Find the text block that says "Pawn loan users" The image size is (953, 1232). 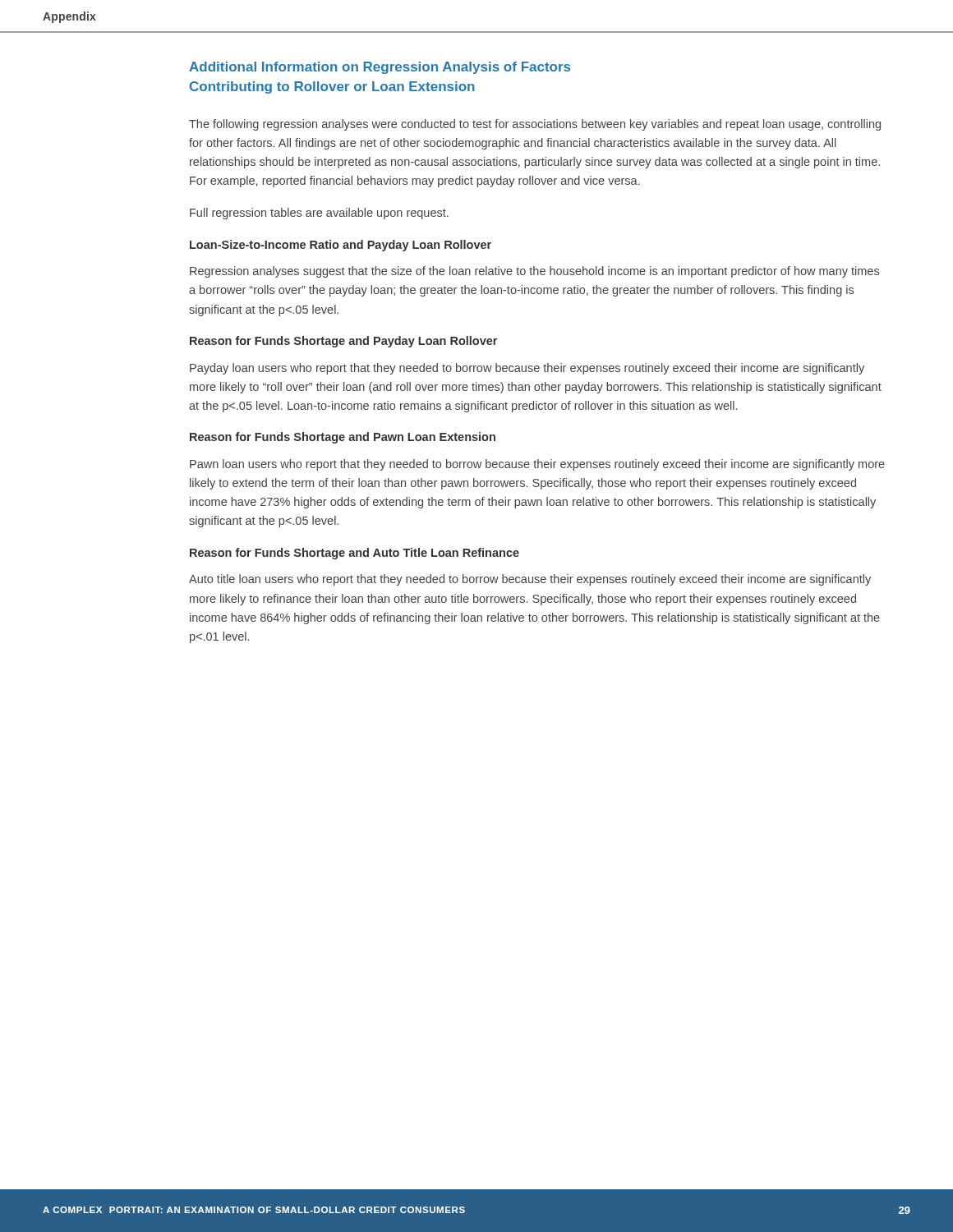pyautogui.click(x=537, y=493)
